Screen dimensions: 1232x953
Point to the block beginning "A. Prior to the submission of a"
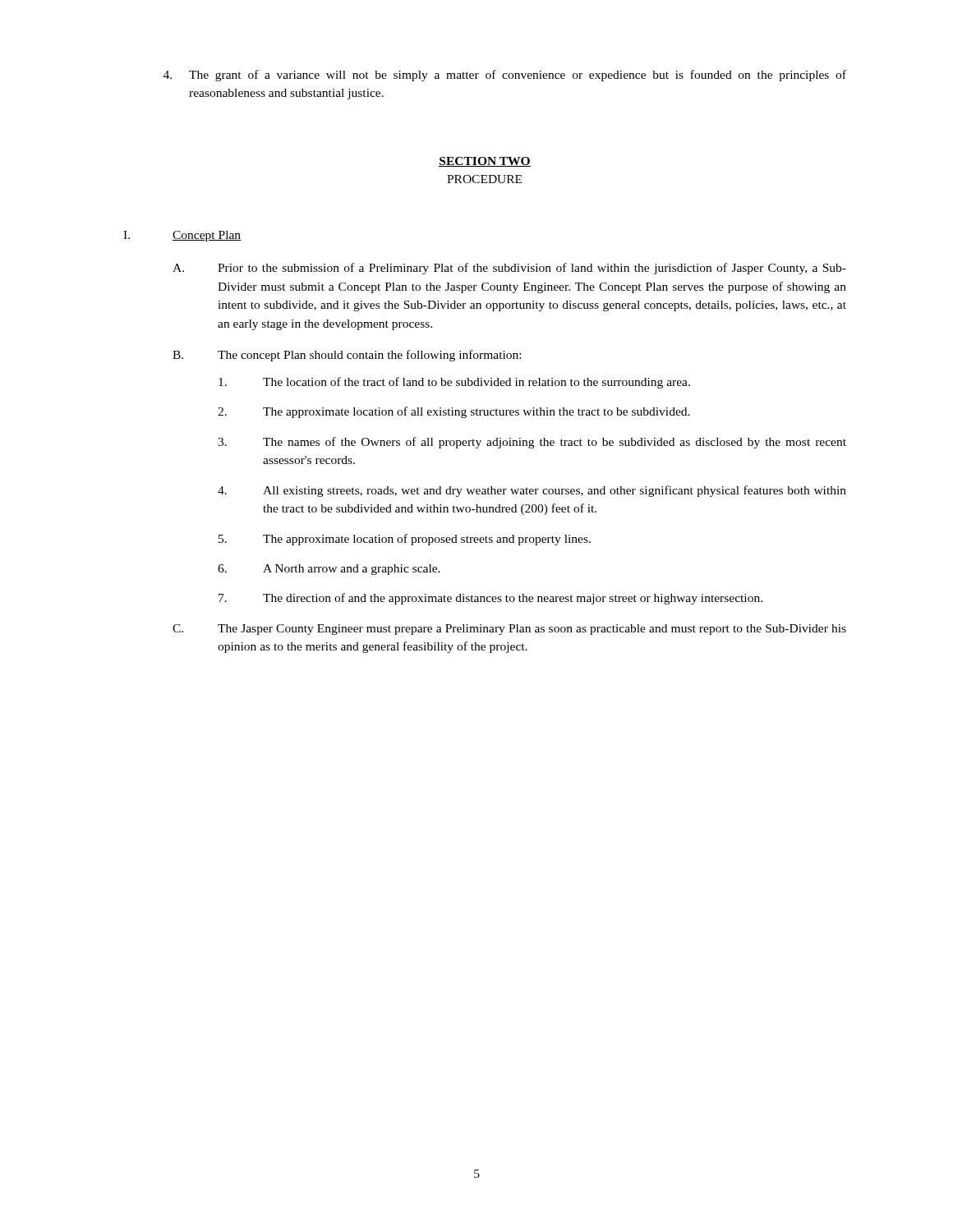[x=509, y=296]
